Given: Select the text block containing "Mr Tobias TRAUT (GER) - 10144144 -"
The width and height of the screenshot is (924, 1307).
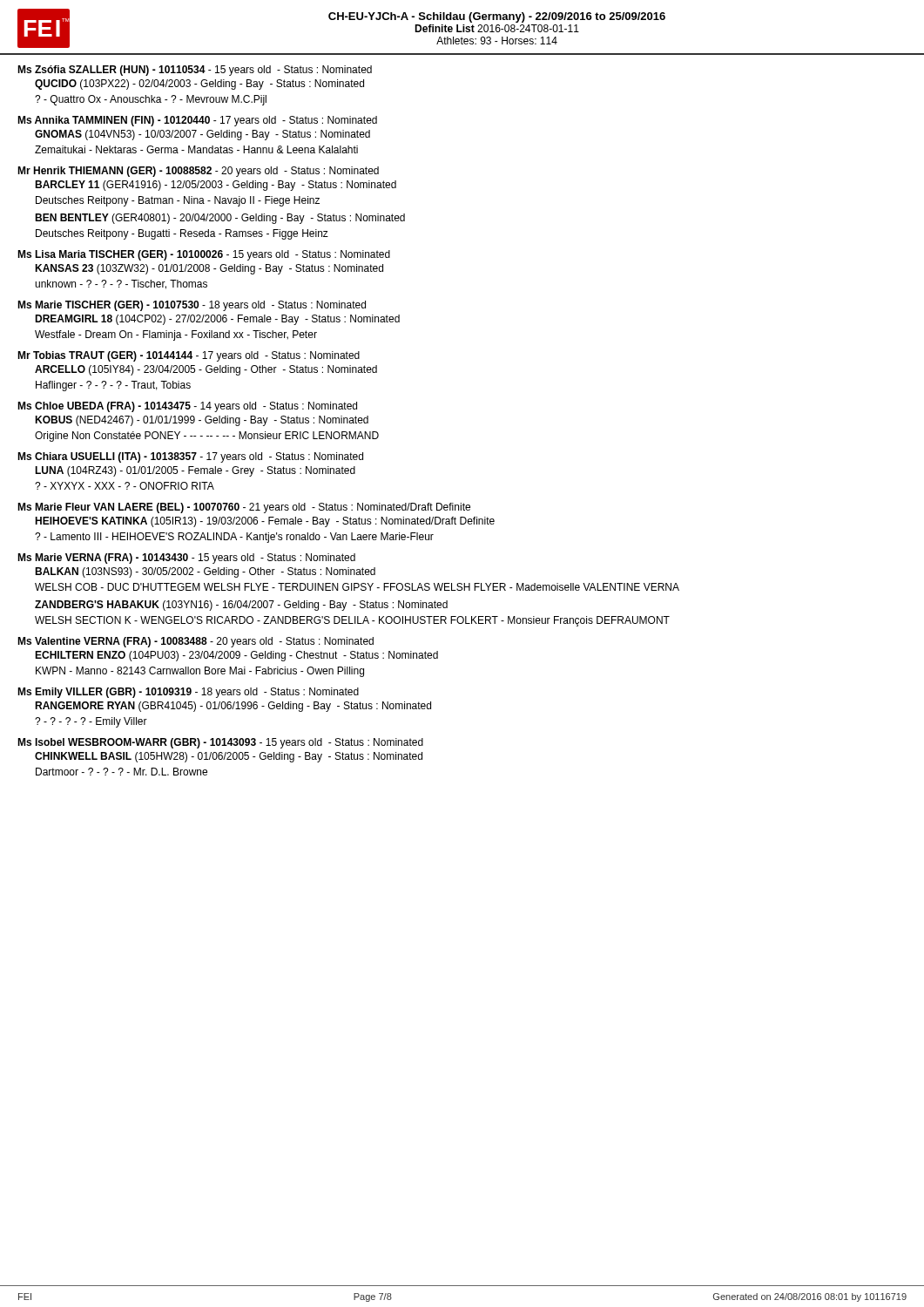Looking at the screenshot, I should [x=189, y=356].
